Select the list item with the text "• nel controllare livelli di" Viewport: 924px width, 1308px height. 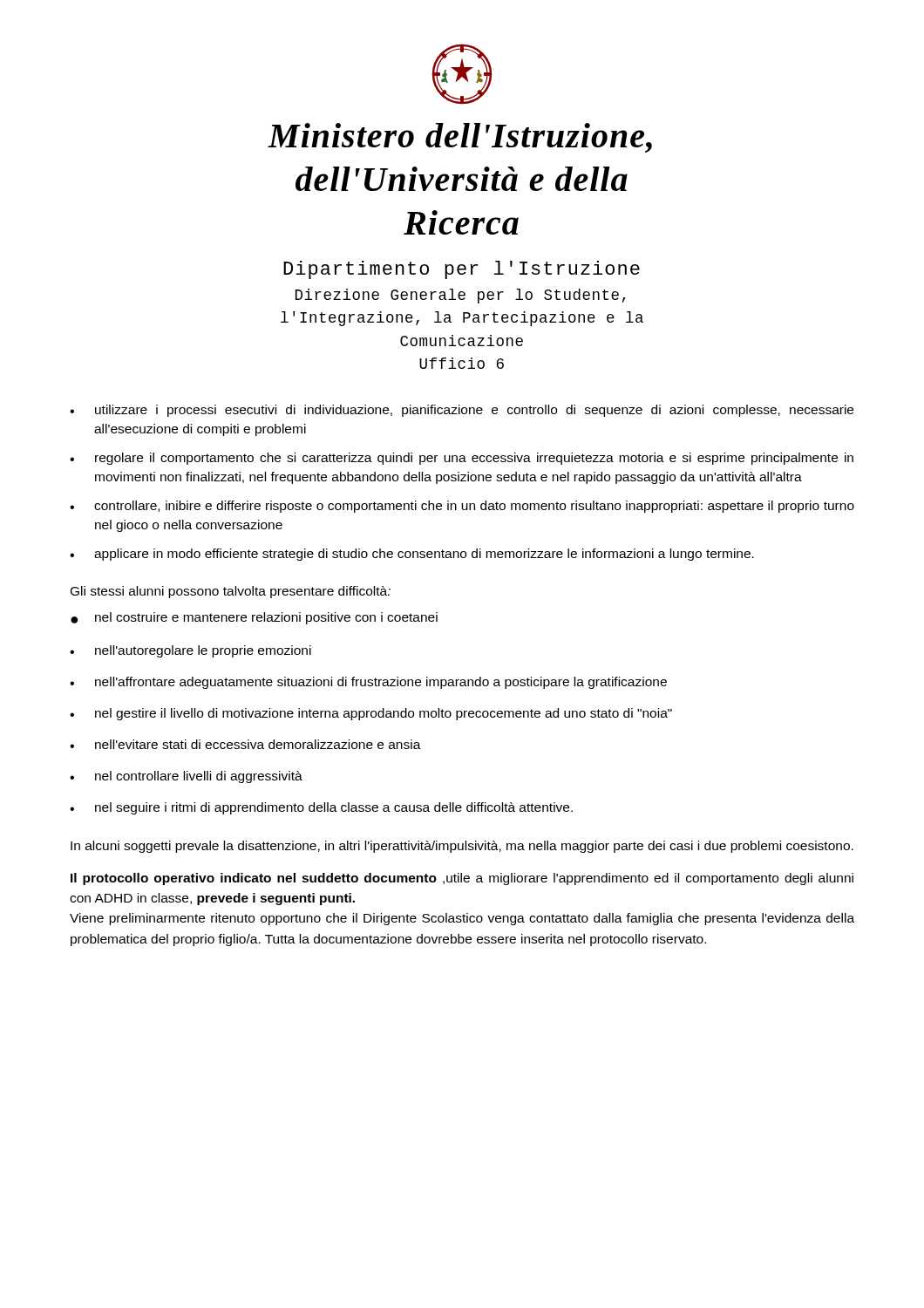[186, 777]
